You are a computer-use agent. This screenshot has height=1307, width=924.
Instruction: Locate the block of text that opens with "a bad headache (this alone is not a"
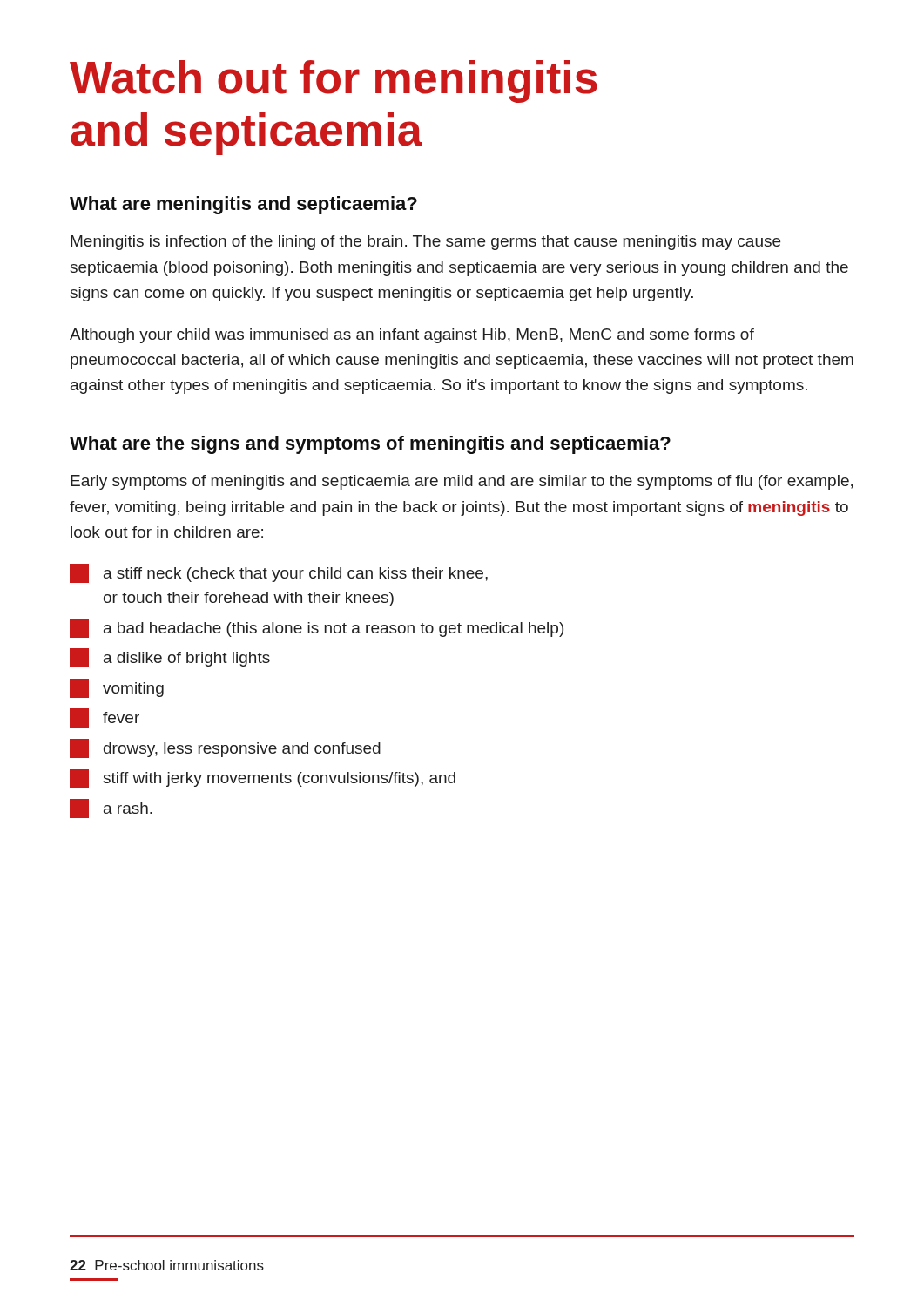[462, 628]
